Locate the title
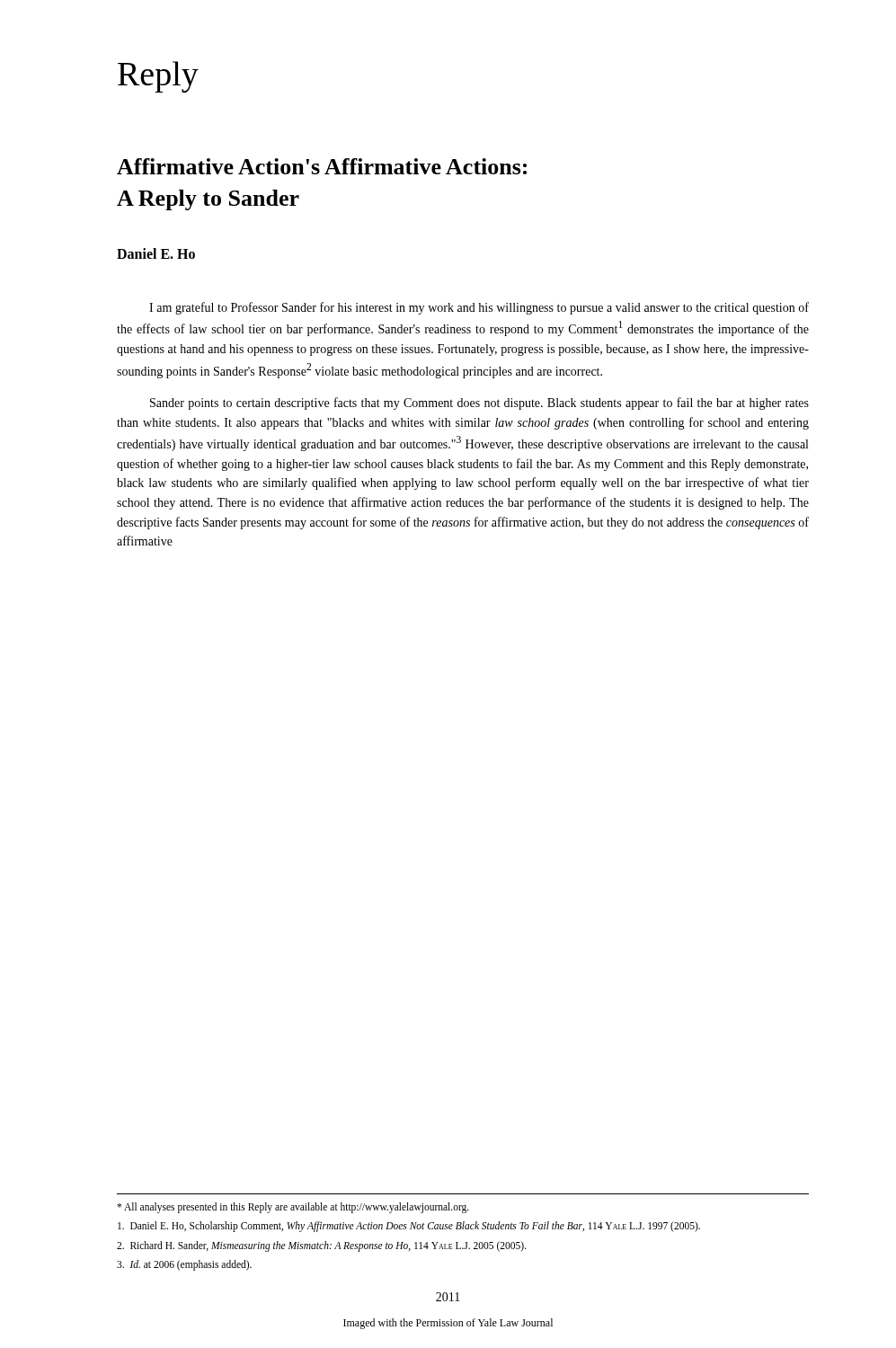The image size is (896, 1348). [x=158, y=74]
